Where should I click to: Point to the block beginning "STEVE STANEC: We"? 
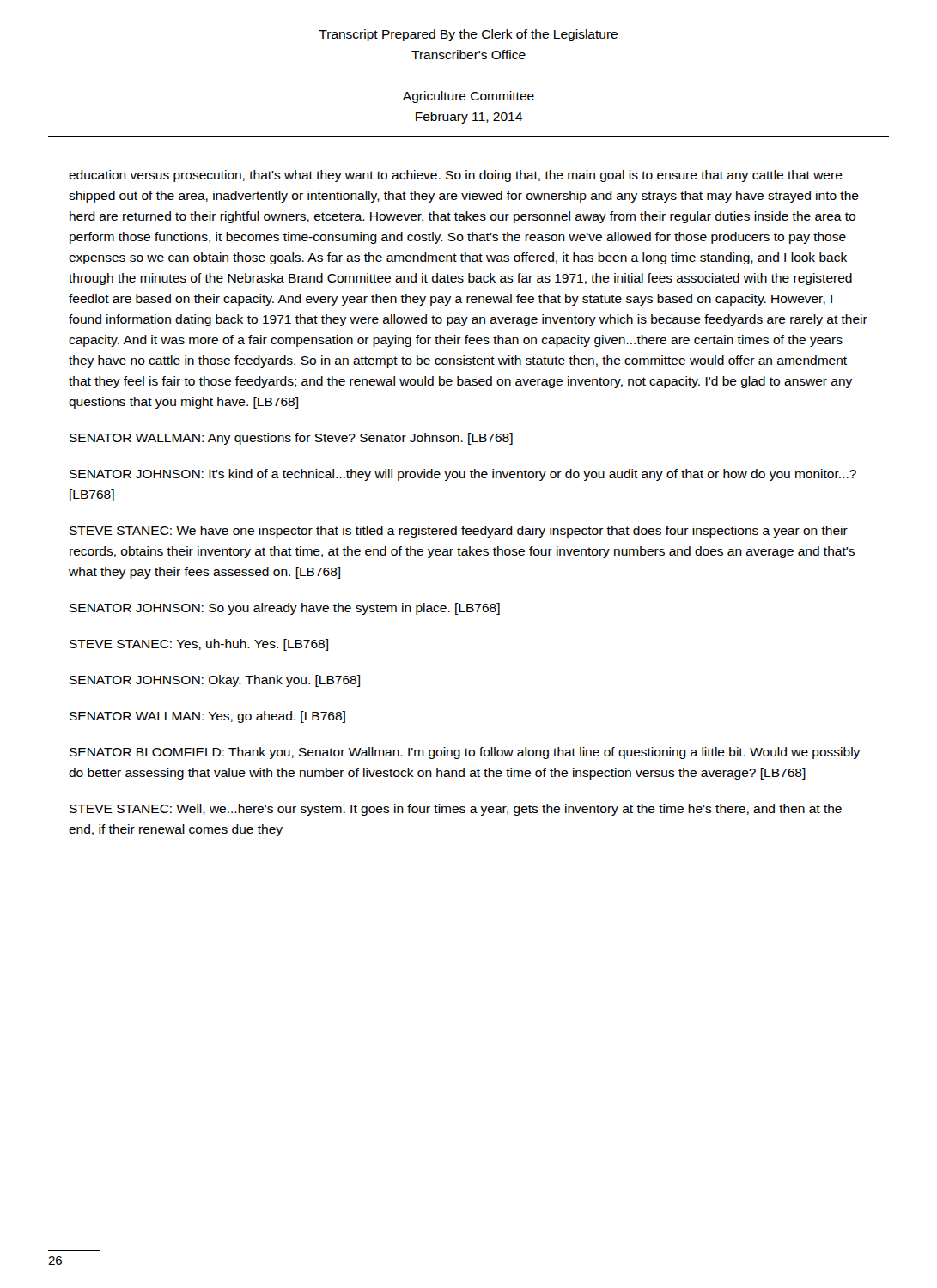(468, 552)
